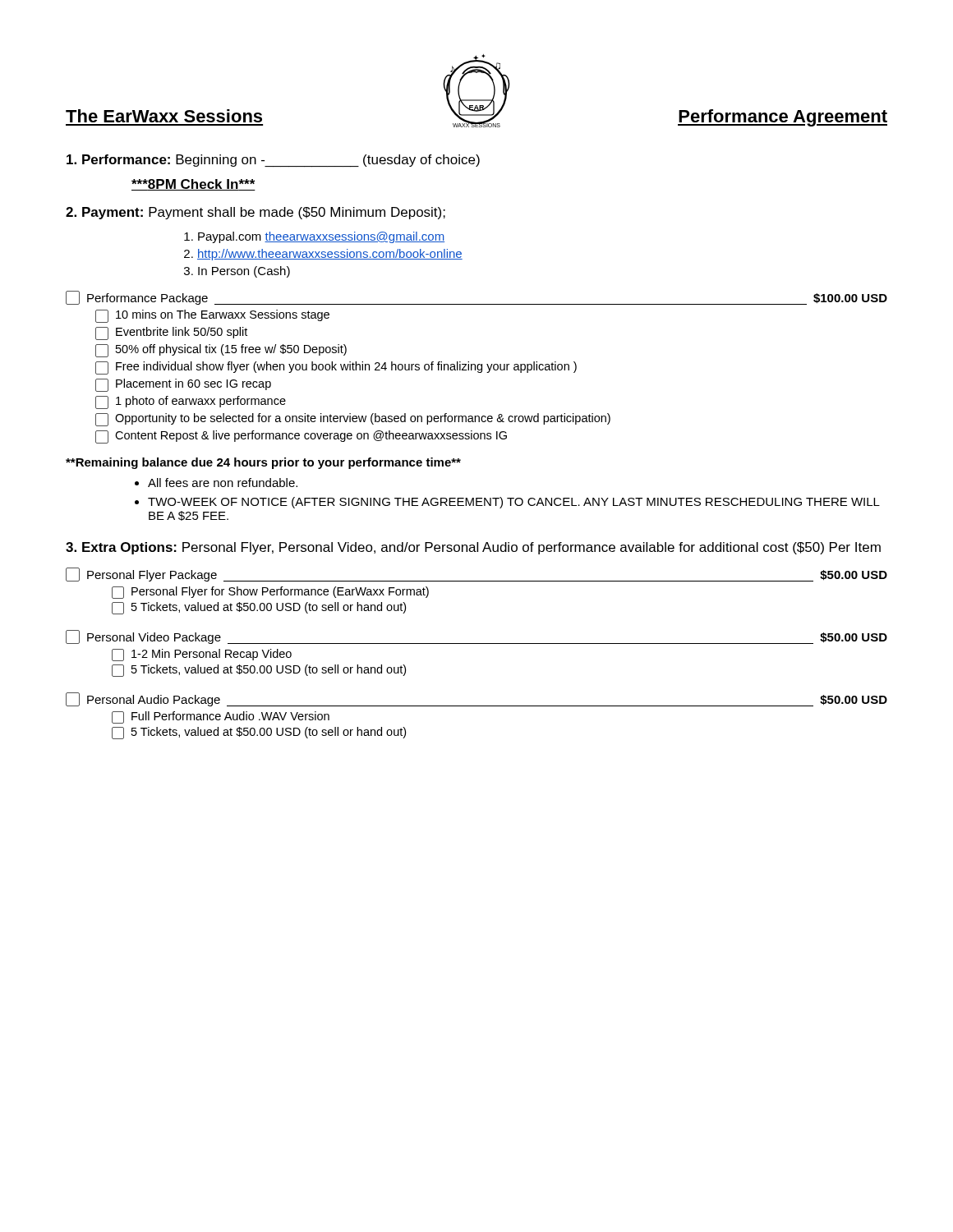
Task: Find the text starting "In Person (Cash)"
Action: (x=244, y=272)
